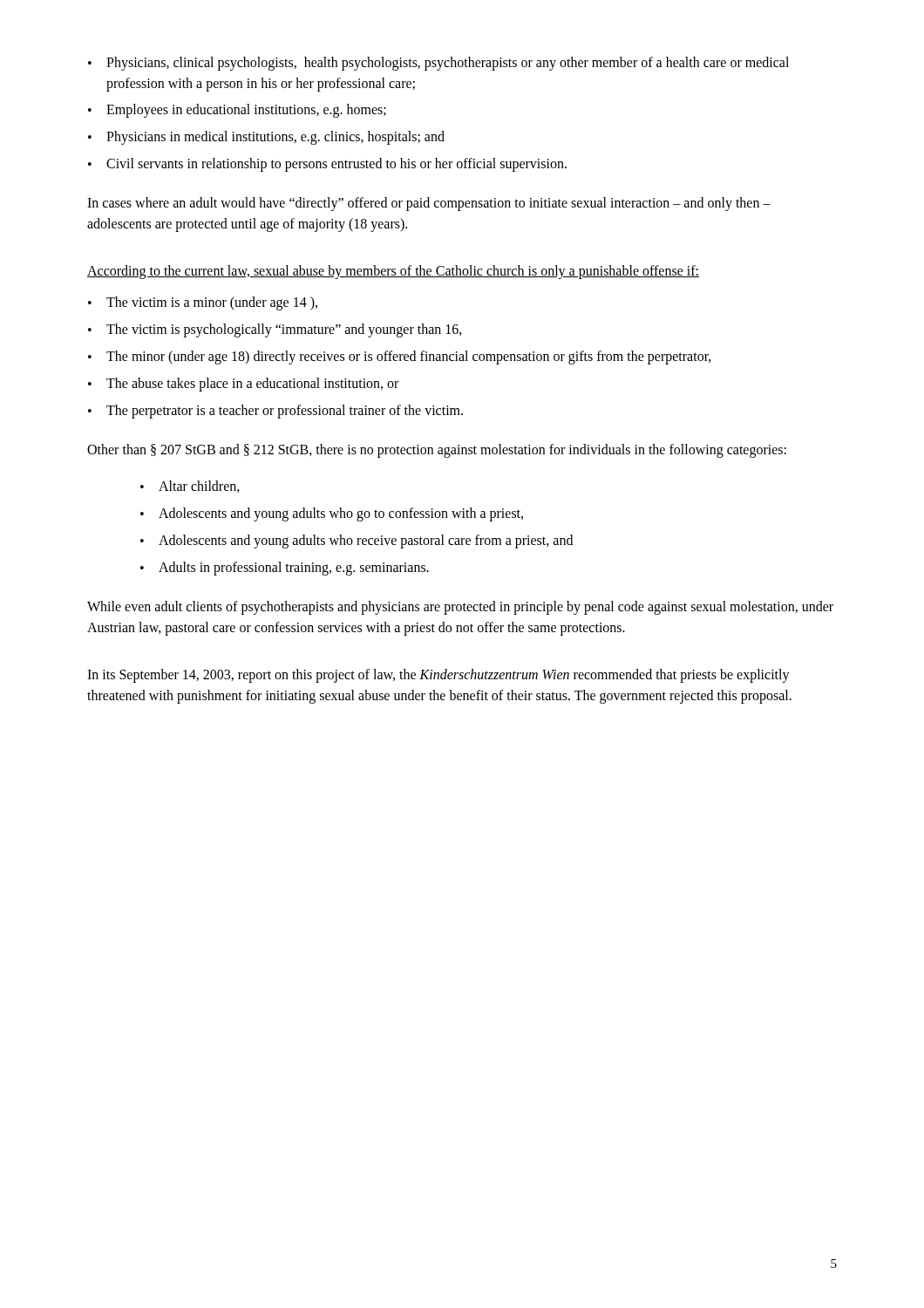This screenshot has width=924, height=1308.
Task: Select the list item that reads "• Adults in professional training, e.g. seminarians."
Action: coord(285,569)
